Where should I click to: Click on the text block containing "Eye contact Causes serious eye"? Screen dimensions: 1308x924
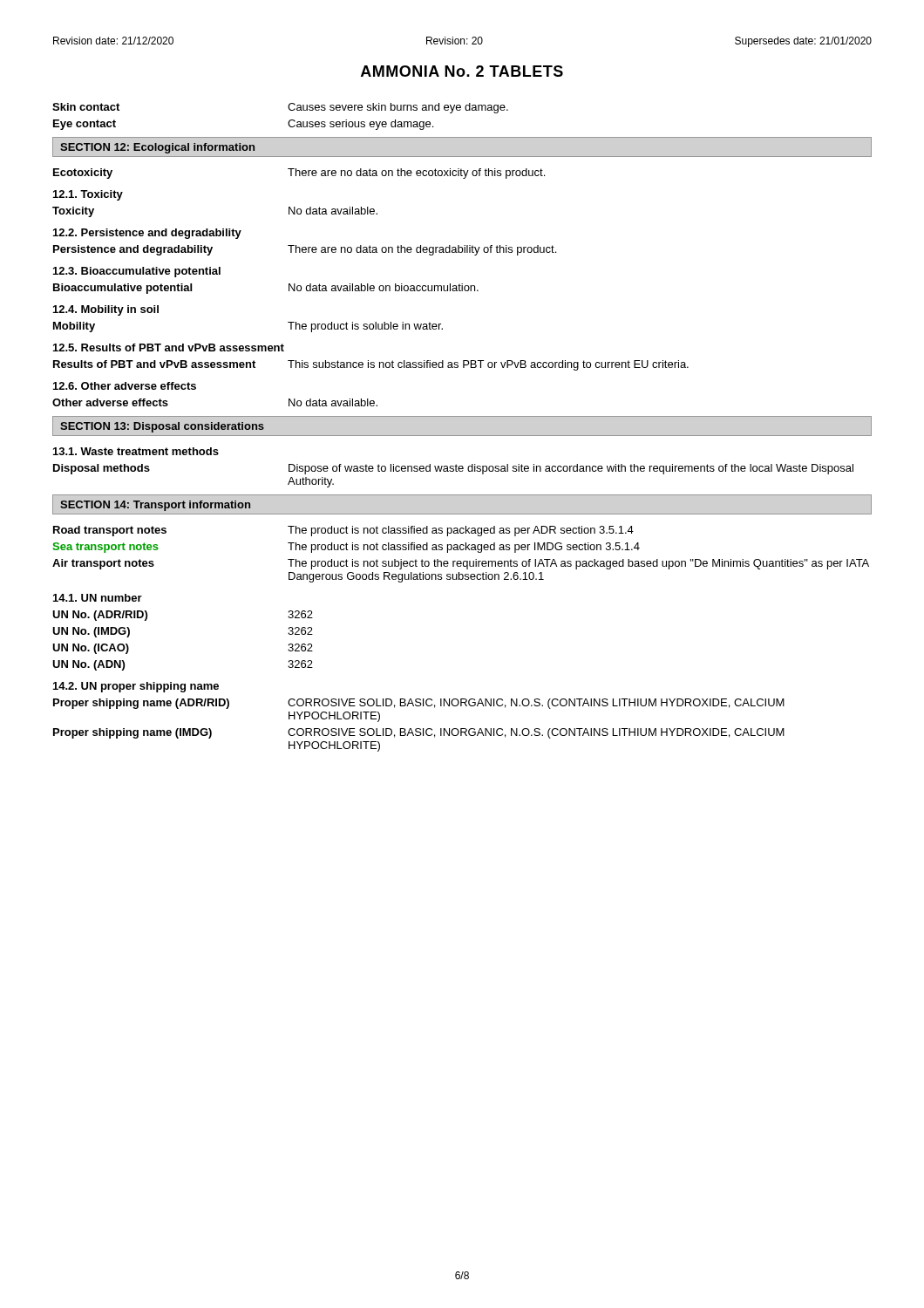pyautogui.click(x=82, y=124)
